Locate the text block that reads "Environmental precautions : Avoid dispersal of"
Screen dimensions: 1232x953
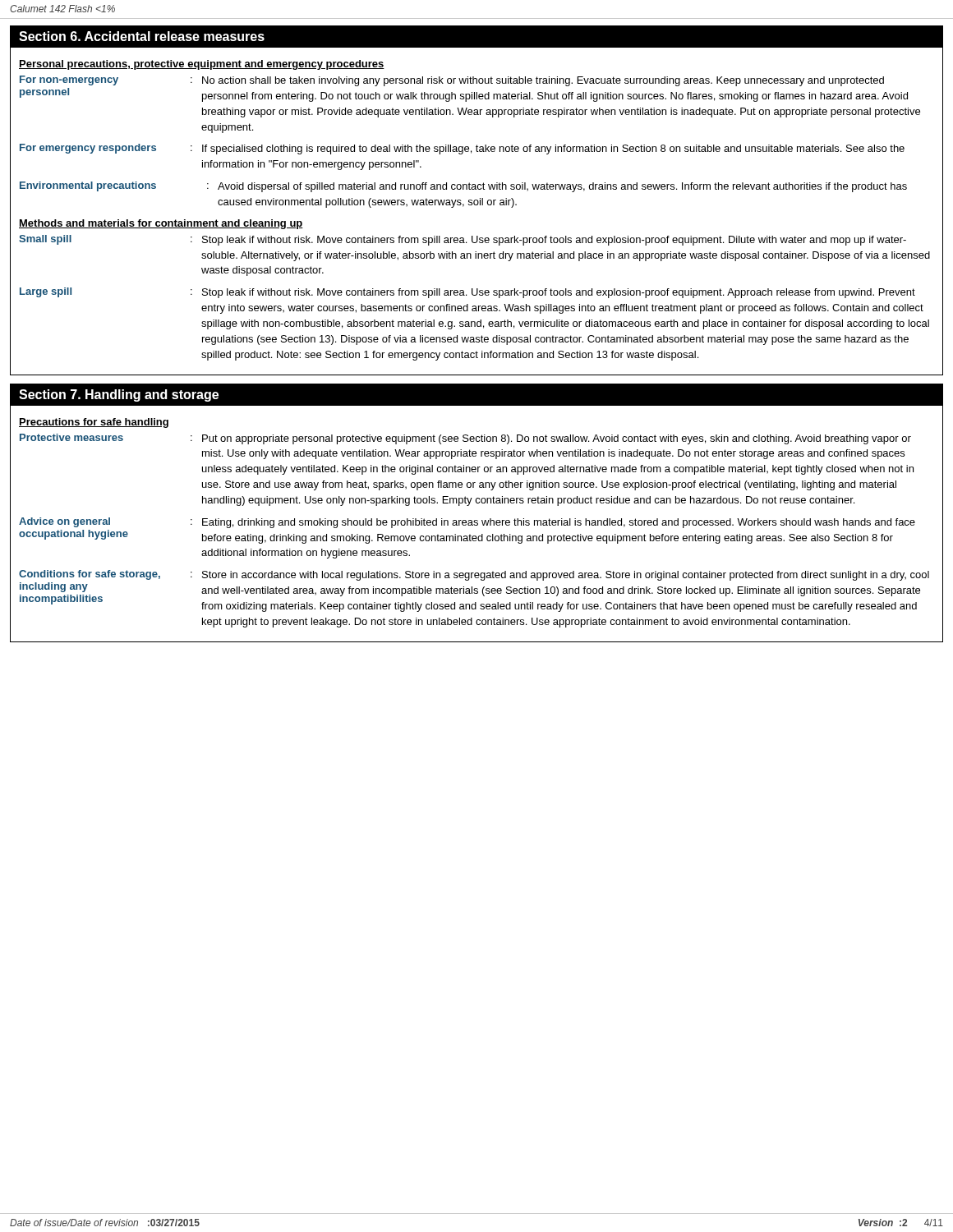(x=476, y=195)
